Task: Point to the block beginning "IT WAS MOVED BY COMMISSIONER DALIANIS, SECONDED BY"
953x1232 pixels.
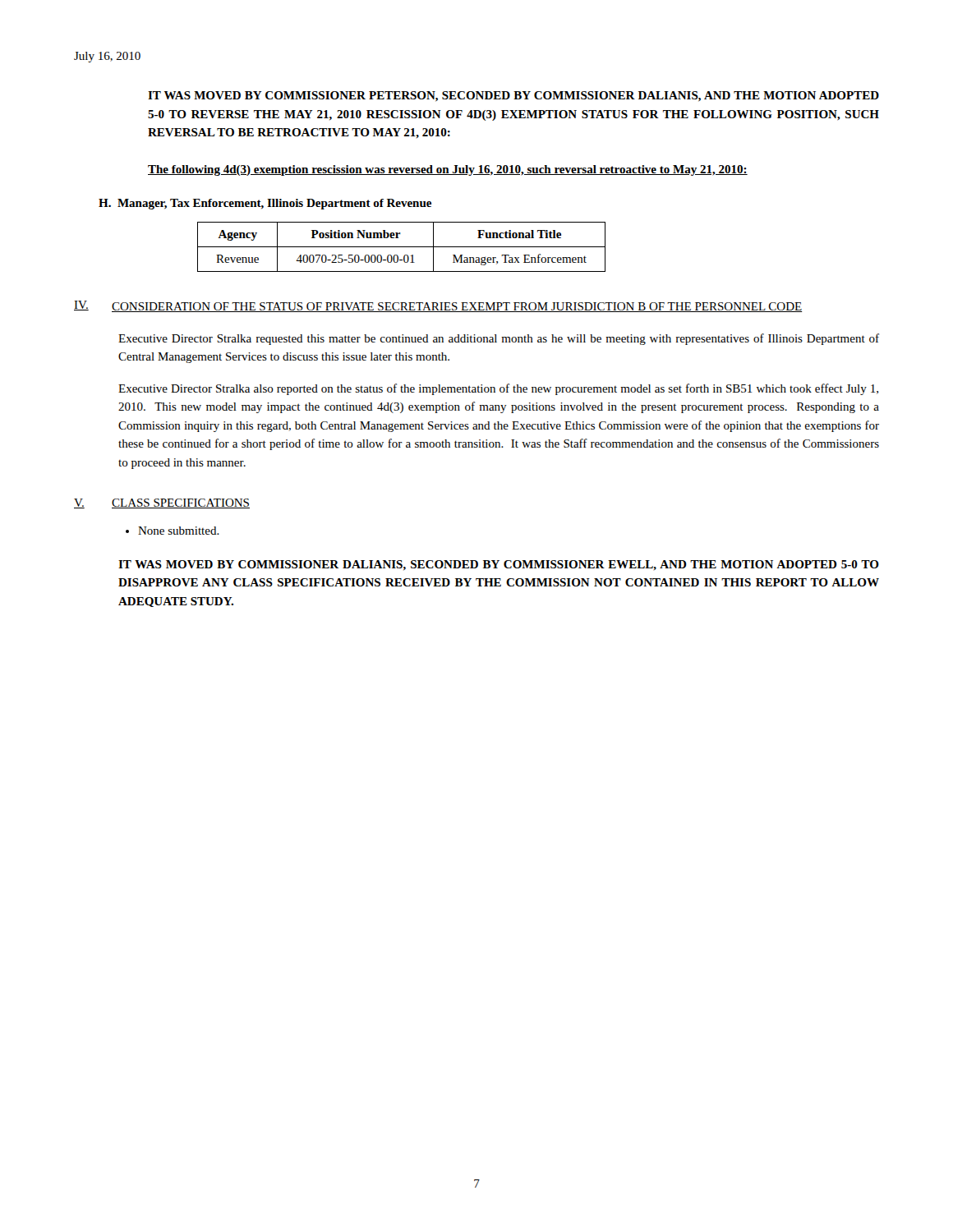Action: [x=499, y=583]
